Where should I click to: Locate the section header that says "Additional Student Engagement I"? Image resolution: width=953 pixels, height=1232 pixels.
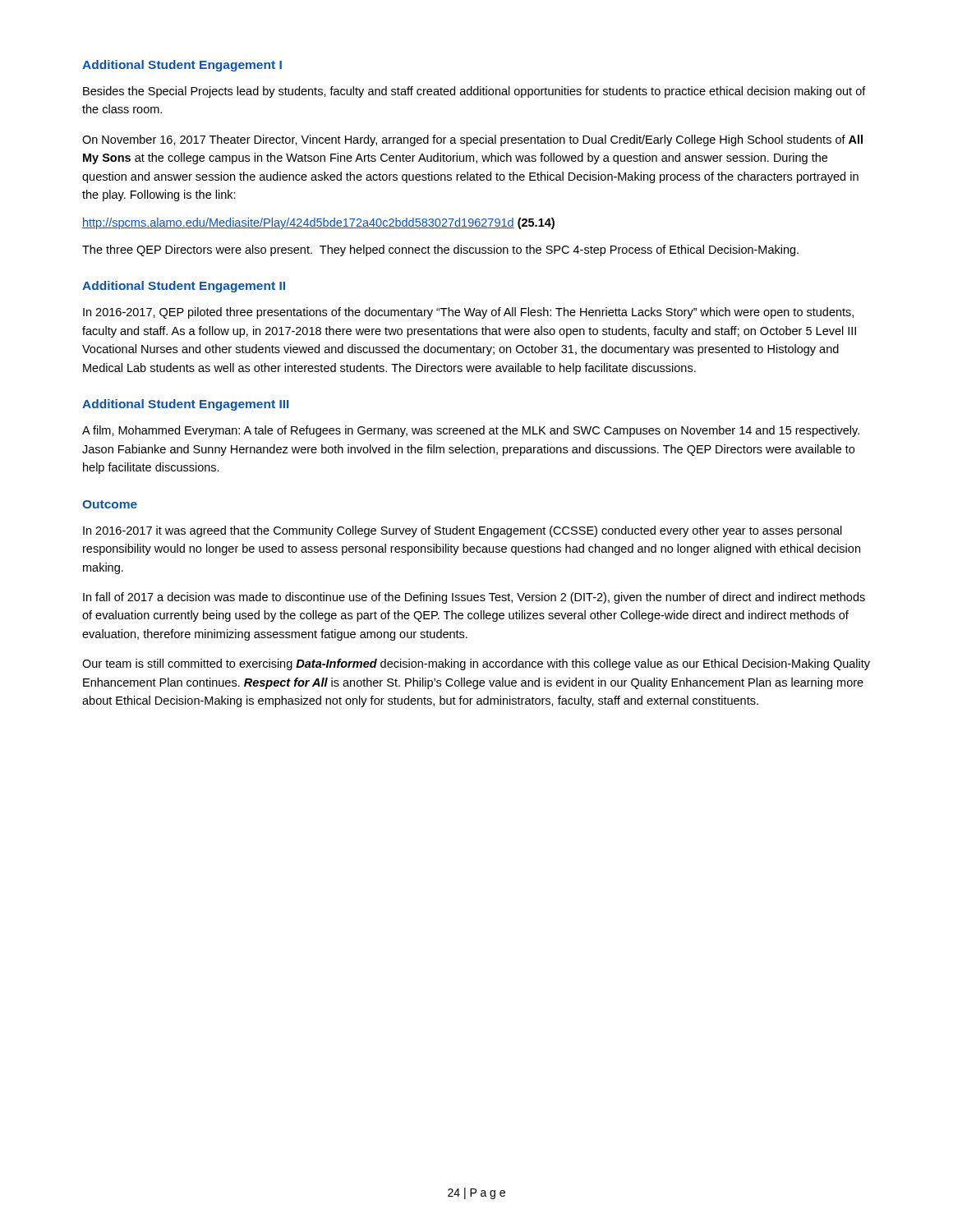tap(182, 64)
